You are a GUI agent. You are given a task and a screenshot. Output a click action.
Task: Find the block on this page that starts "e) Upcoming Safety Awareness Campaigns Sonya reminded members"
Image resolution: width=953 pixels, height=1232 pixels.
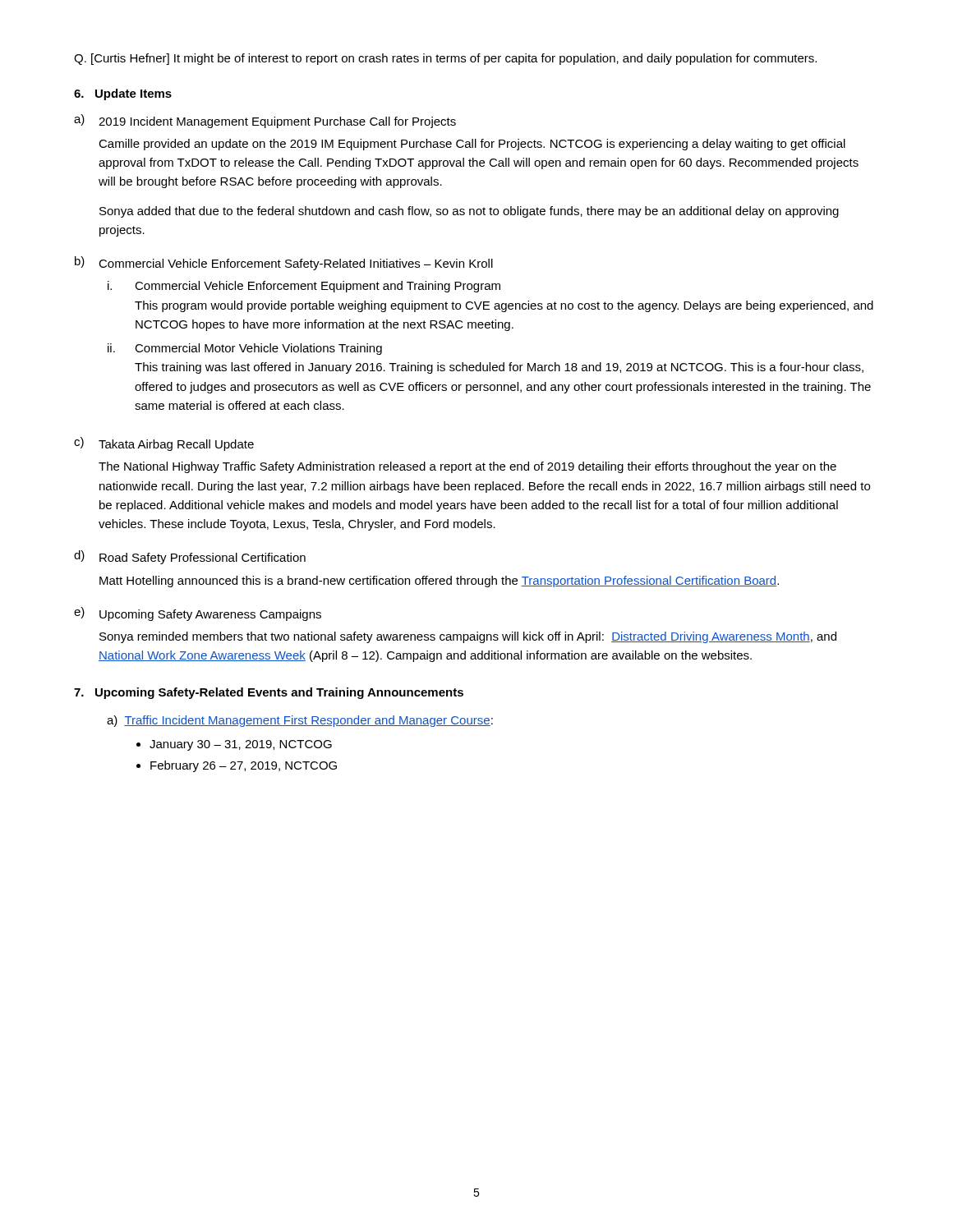click(x=476, y=635)
